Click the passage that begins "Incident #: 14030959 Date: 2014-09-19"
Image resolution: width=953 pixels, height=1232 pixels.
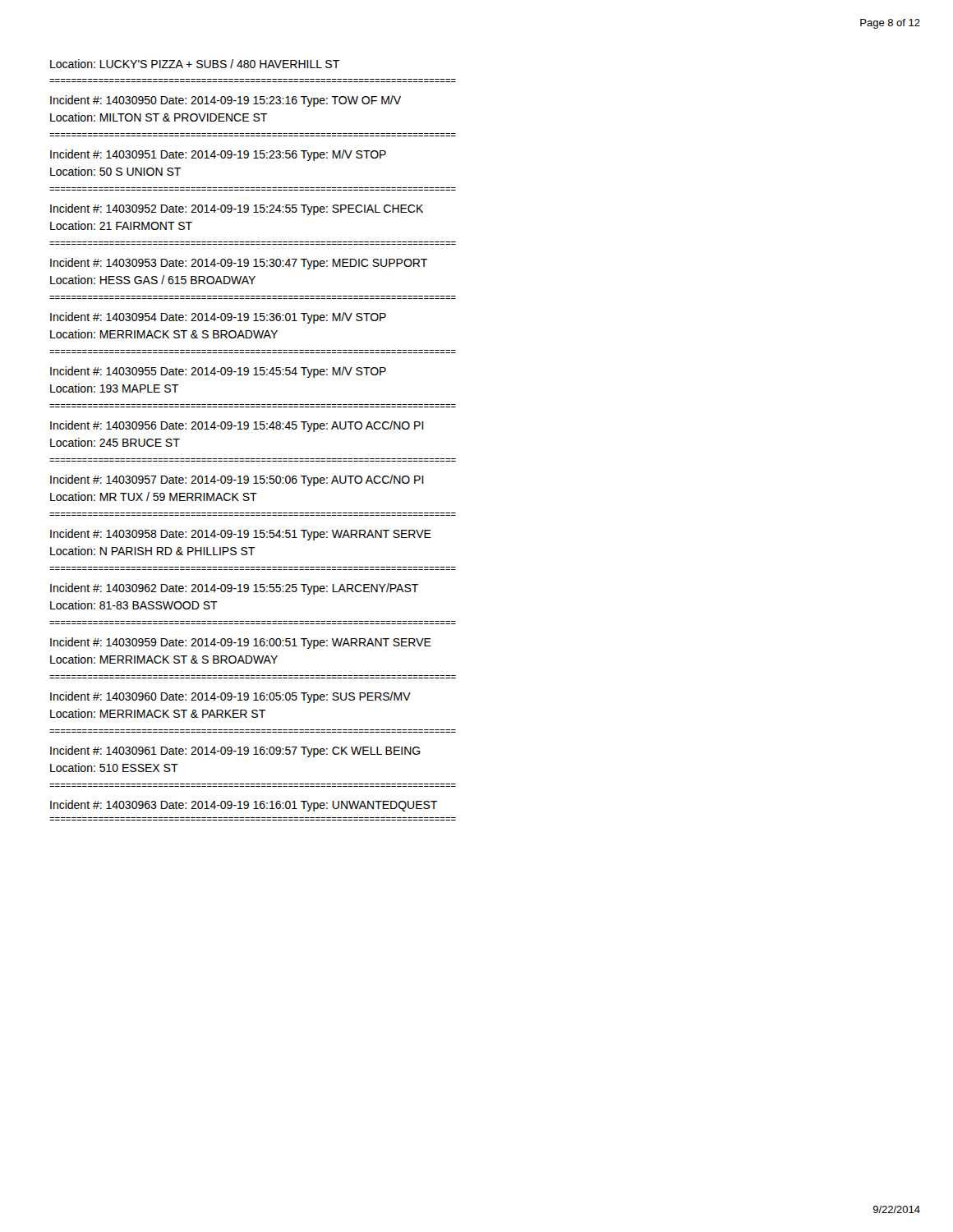[241, 643]
